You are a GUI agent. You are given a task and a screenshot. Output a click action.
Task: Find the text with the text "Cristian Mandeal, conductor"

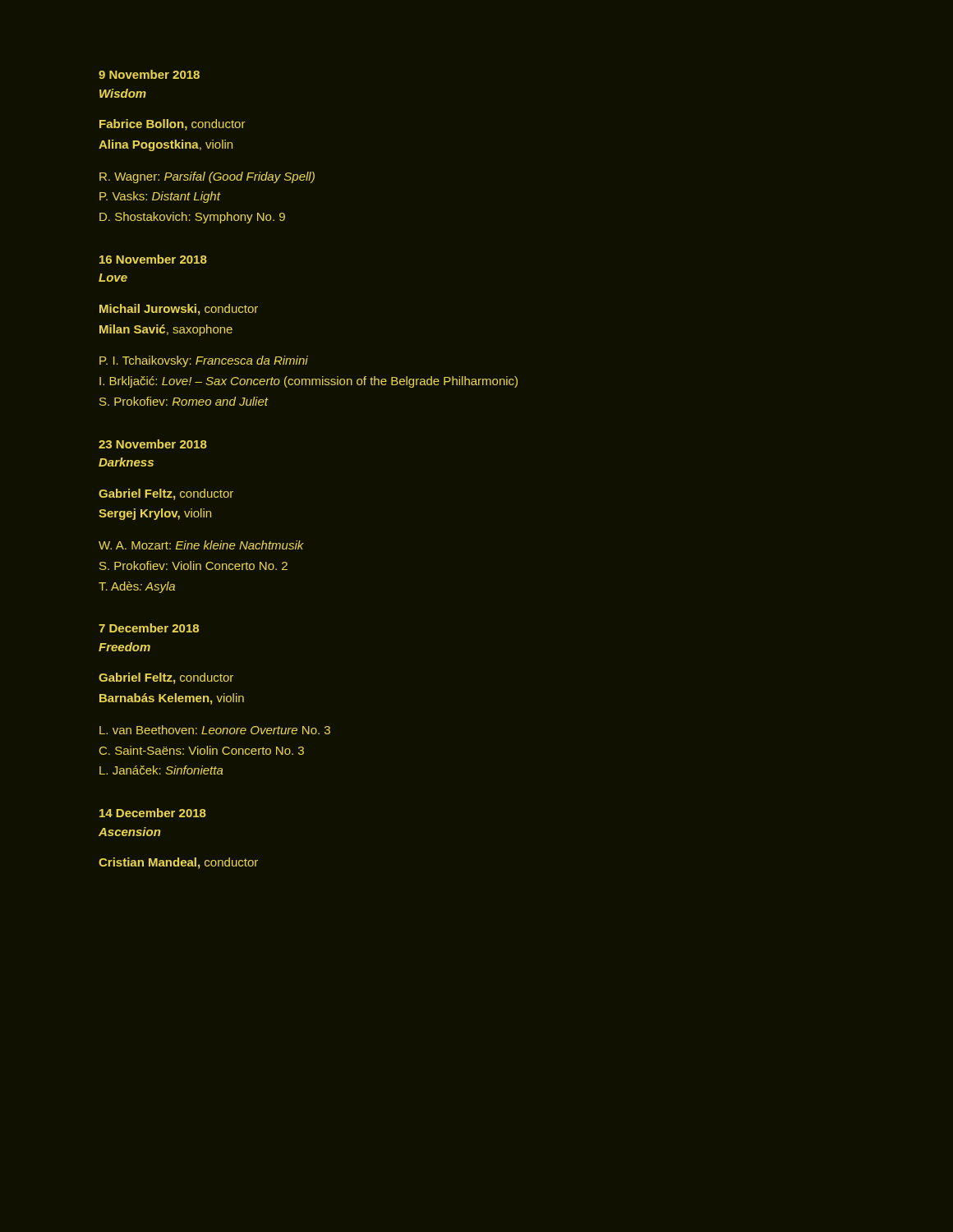tap(178, 863)
